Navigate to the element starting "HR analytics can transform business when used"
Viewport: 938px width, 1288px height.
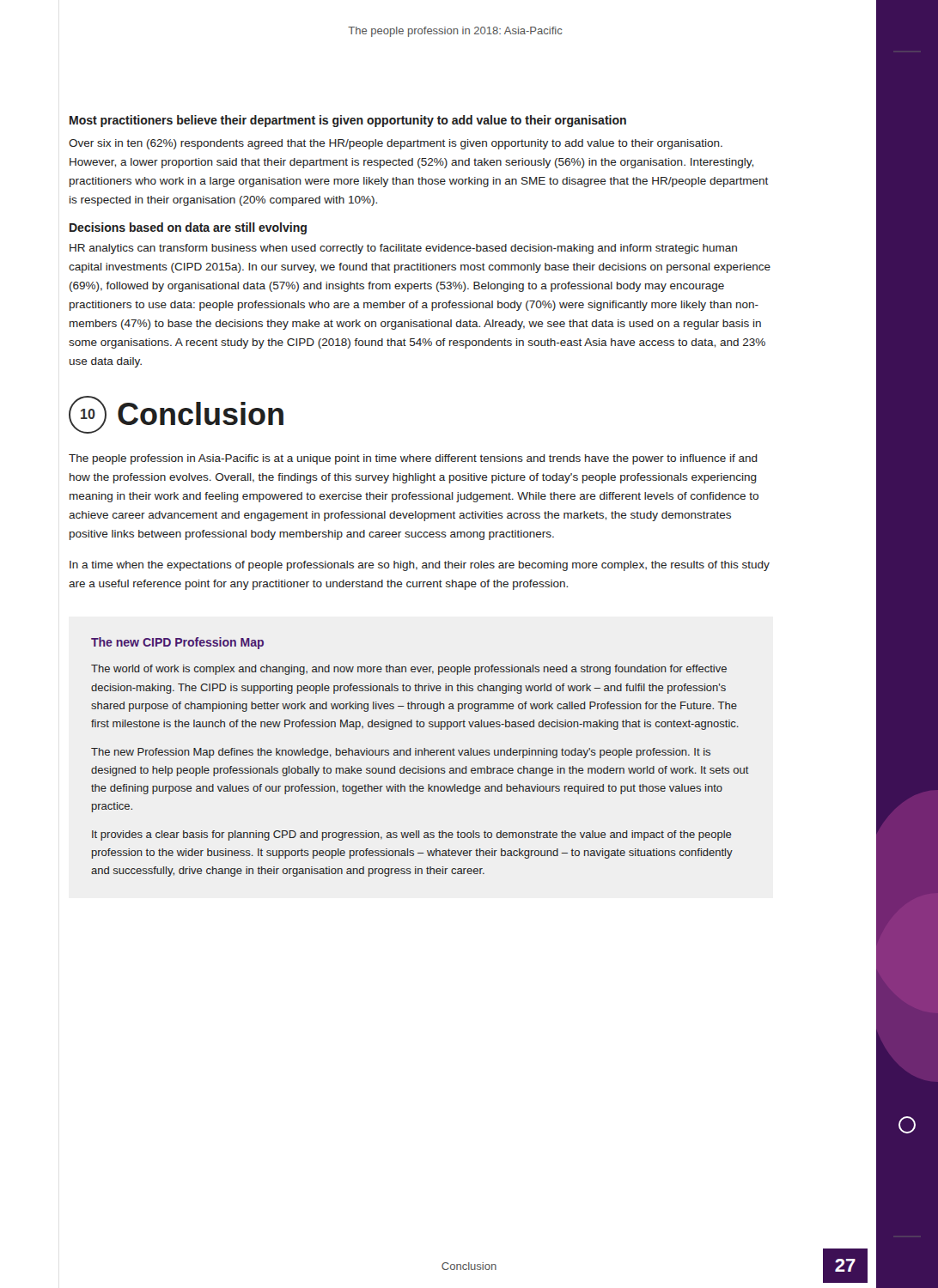(x=420, y=304)
